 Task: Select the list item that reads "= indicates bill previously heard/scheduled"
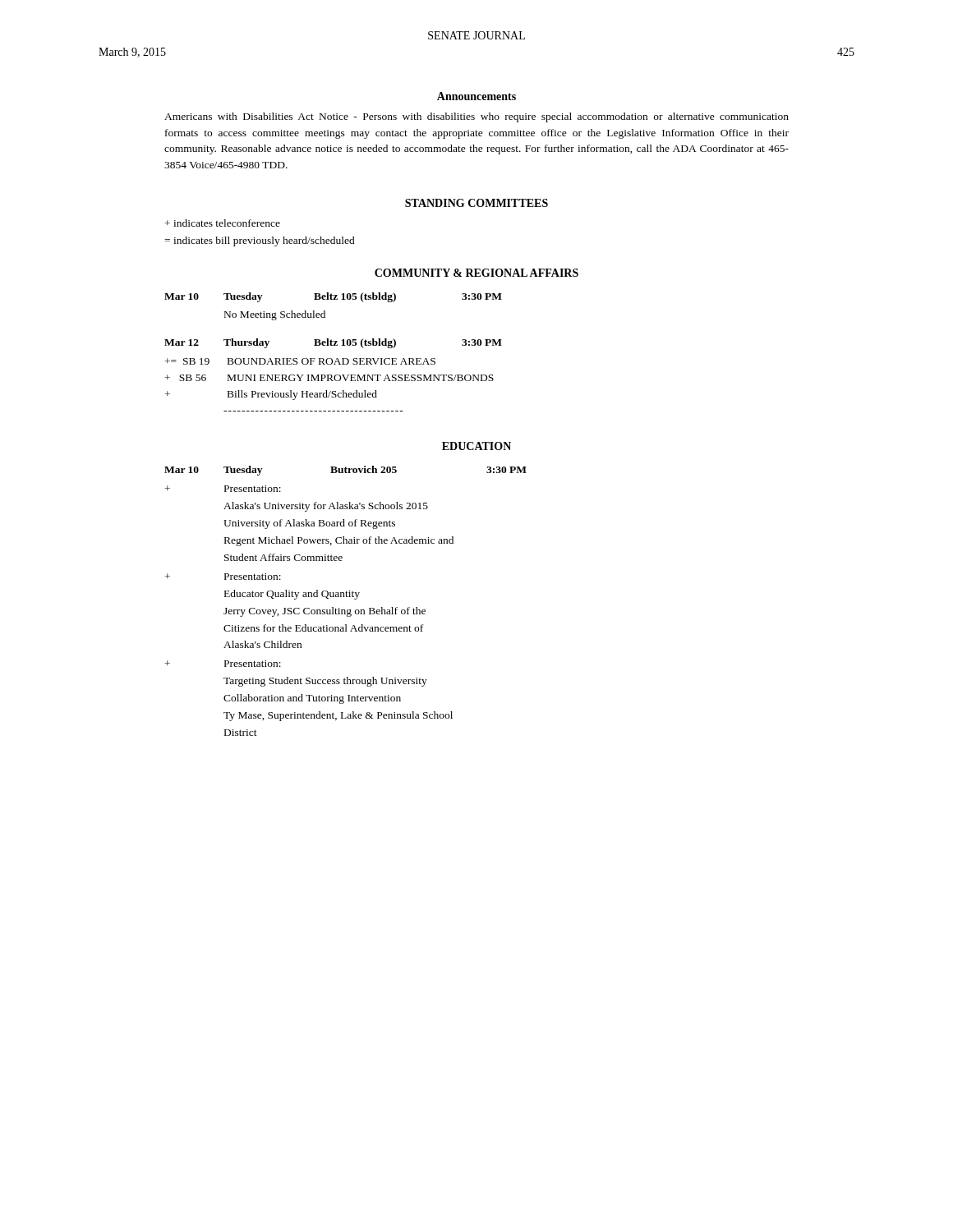(x=260, y=240)
